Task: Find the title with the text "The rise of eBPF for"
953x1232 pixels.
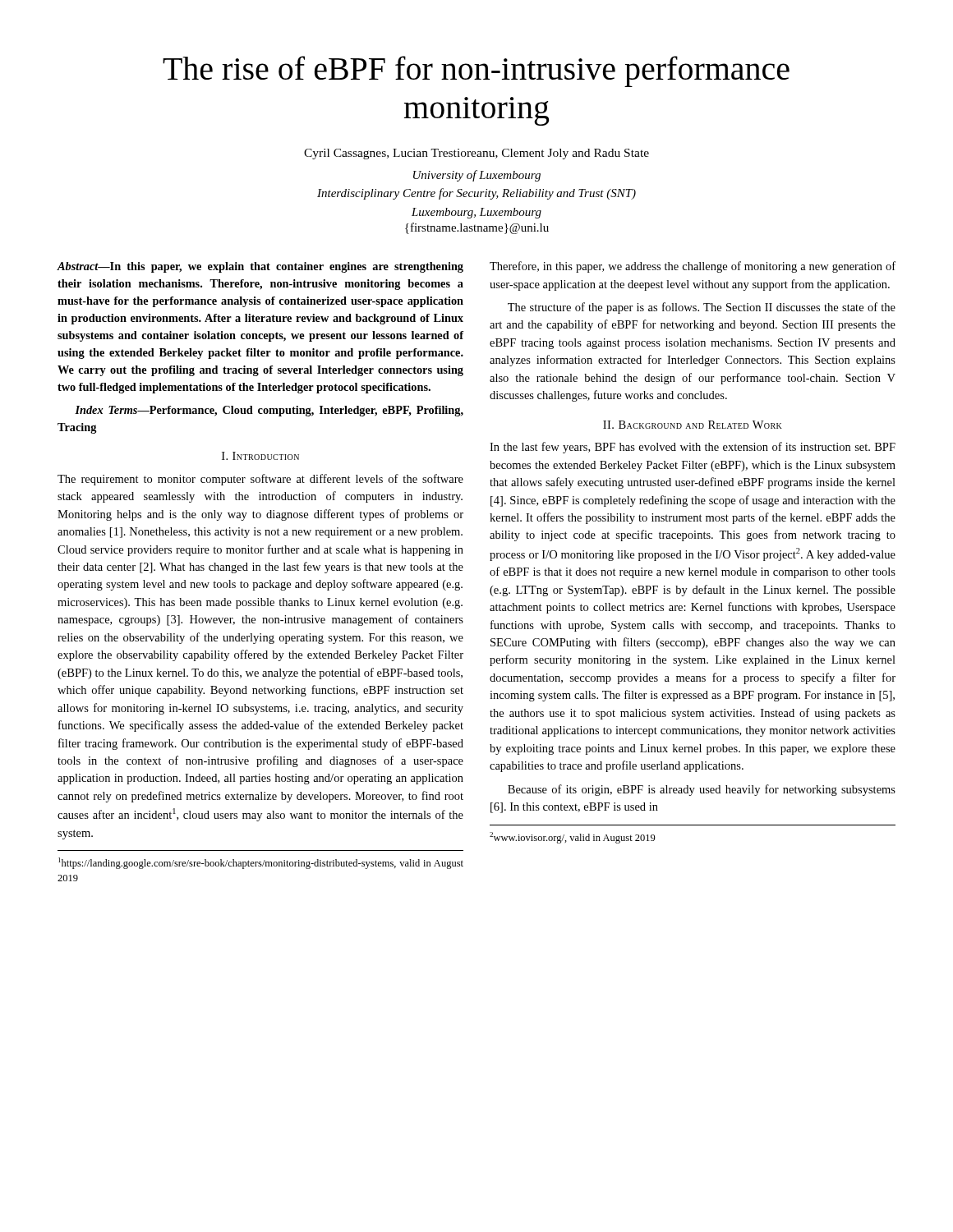Action: click(x=476, y=88)
